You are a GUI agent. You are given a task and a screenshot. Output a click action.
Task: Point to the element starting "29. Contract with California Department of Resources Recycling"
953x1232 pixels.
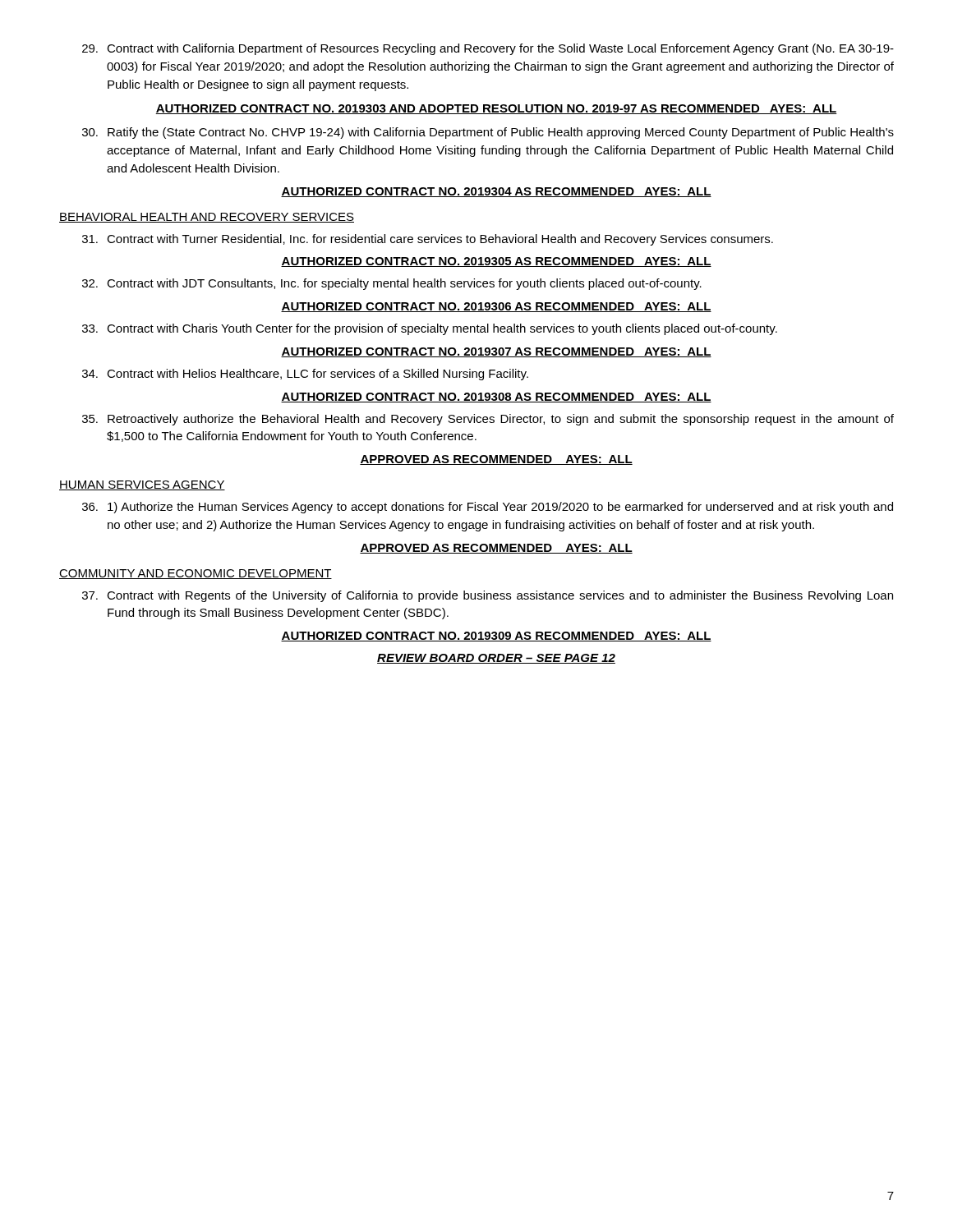(476, 66)
